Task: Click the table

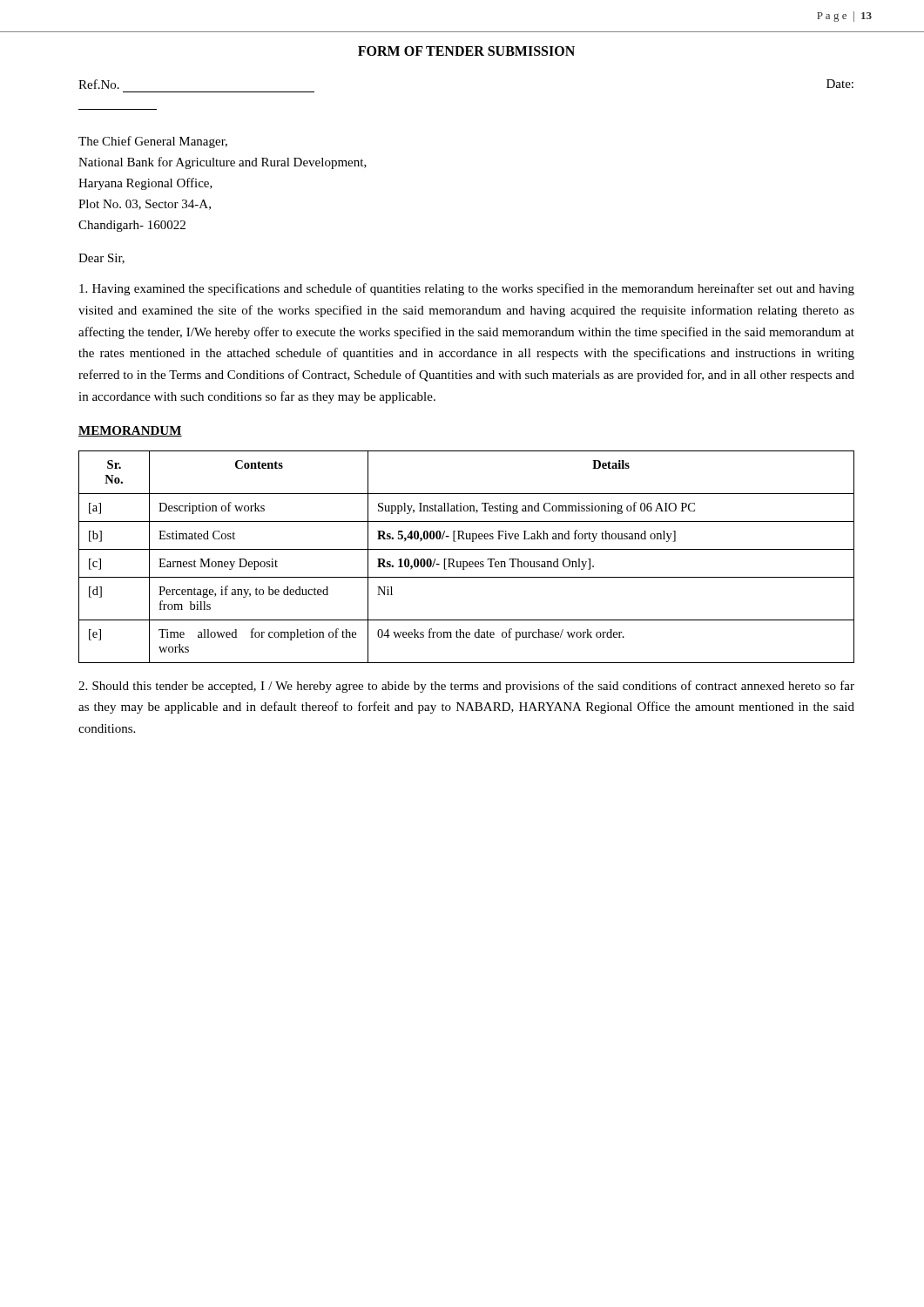Action: point(466,556)
